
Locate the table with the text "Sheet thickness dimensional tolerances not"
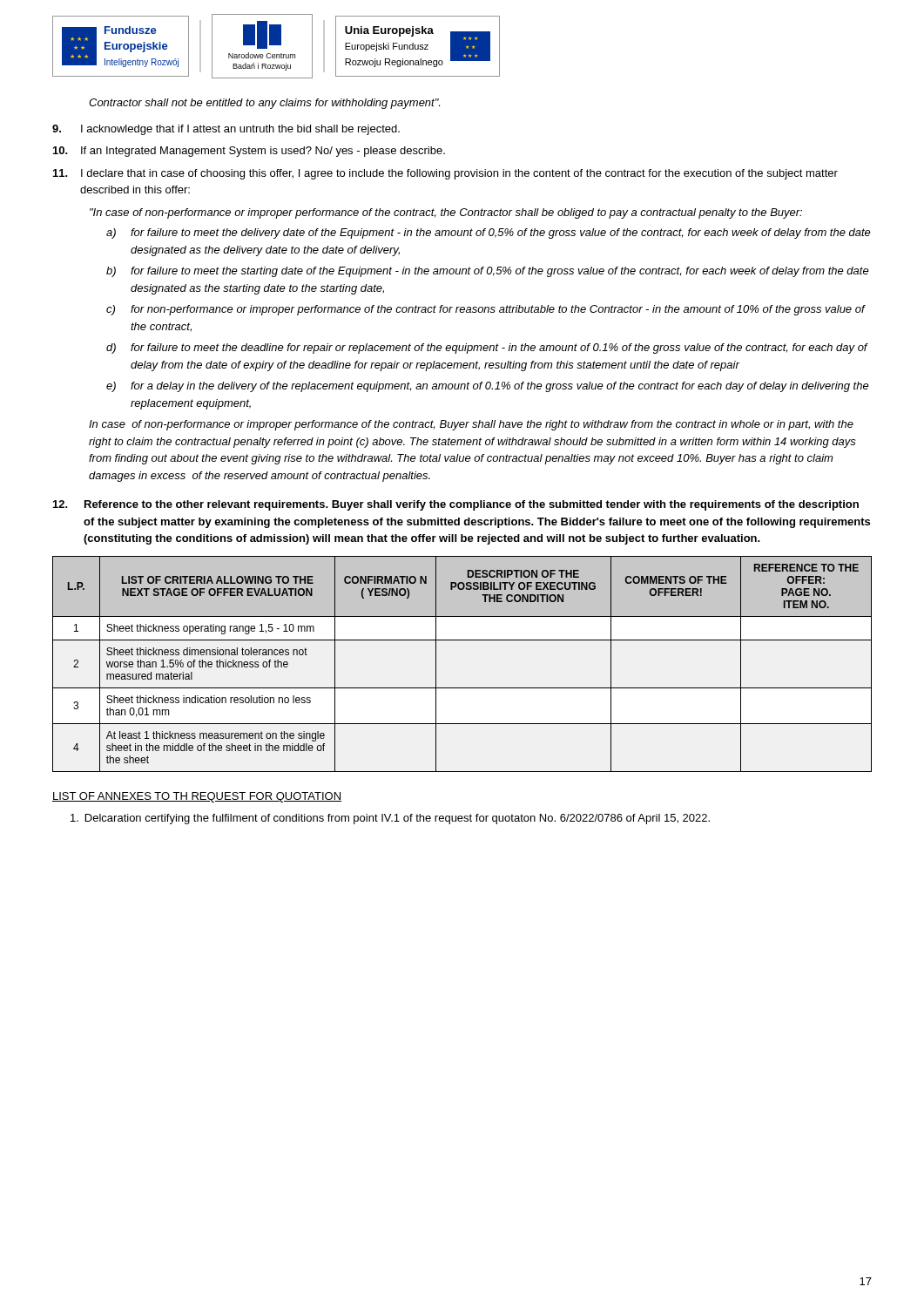pos(462,664)
